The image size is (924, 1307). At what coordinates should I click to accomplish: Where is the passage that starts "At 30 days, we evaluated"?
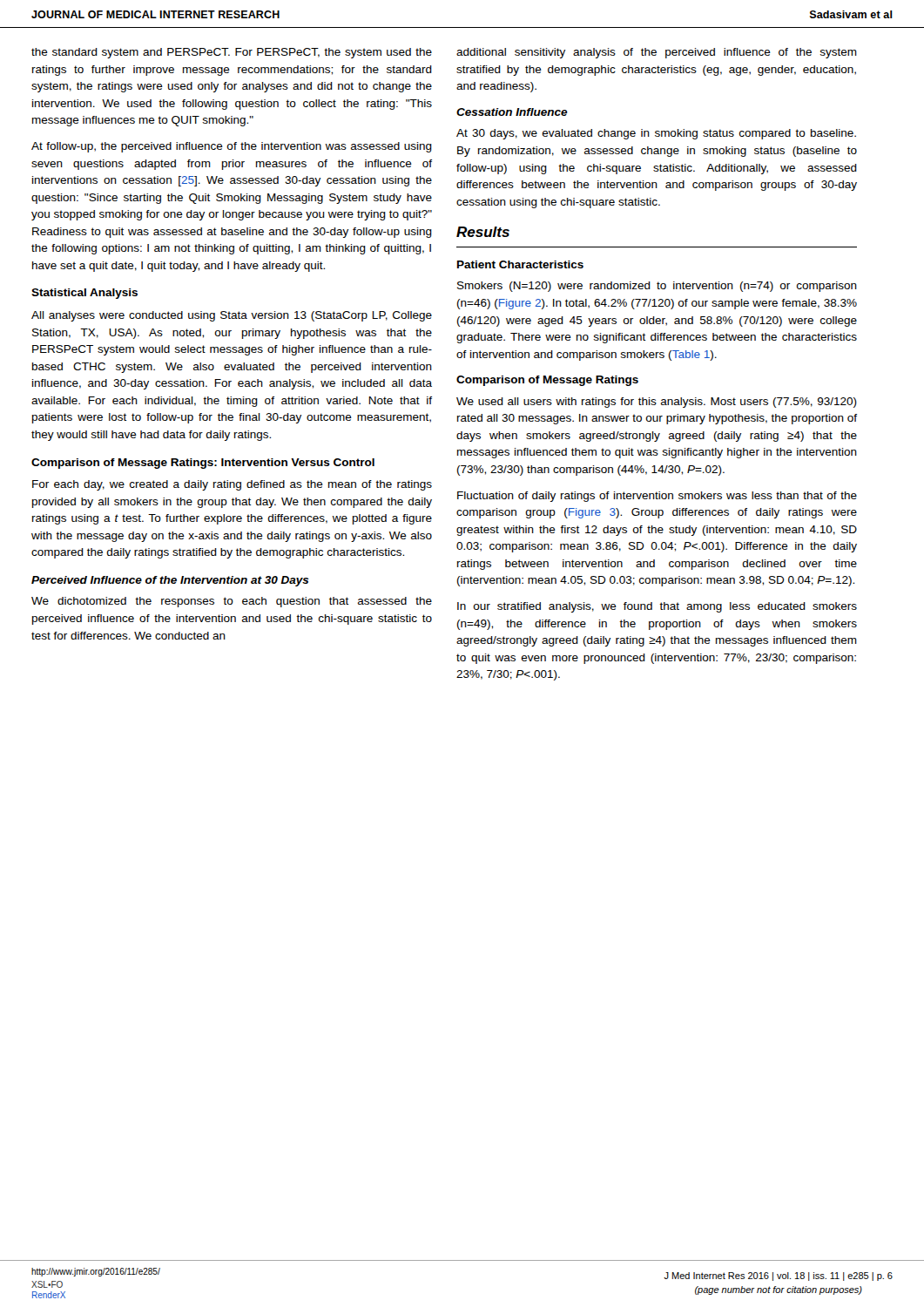tap(657, 168)
